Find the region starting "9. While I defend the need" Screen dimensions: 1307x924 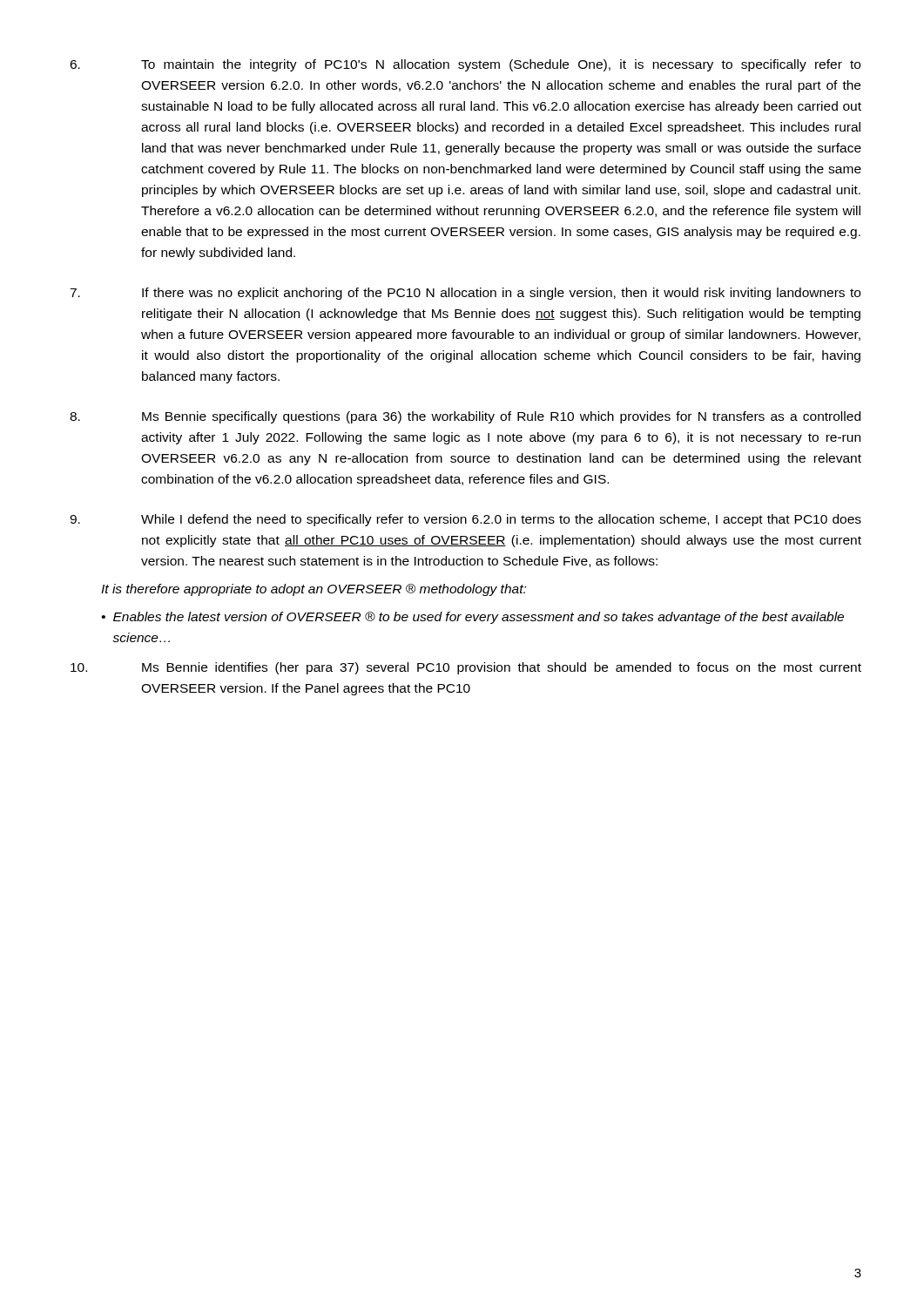(465, 541)
